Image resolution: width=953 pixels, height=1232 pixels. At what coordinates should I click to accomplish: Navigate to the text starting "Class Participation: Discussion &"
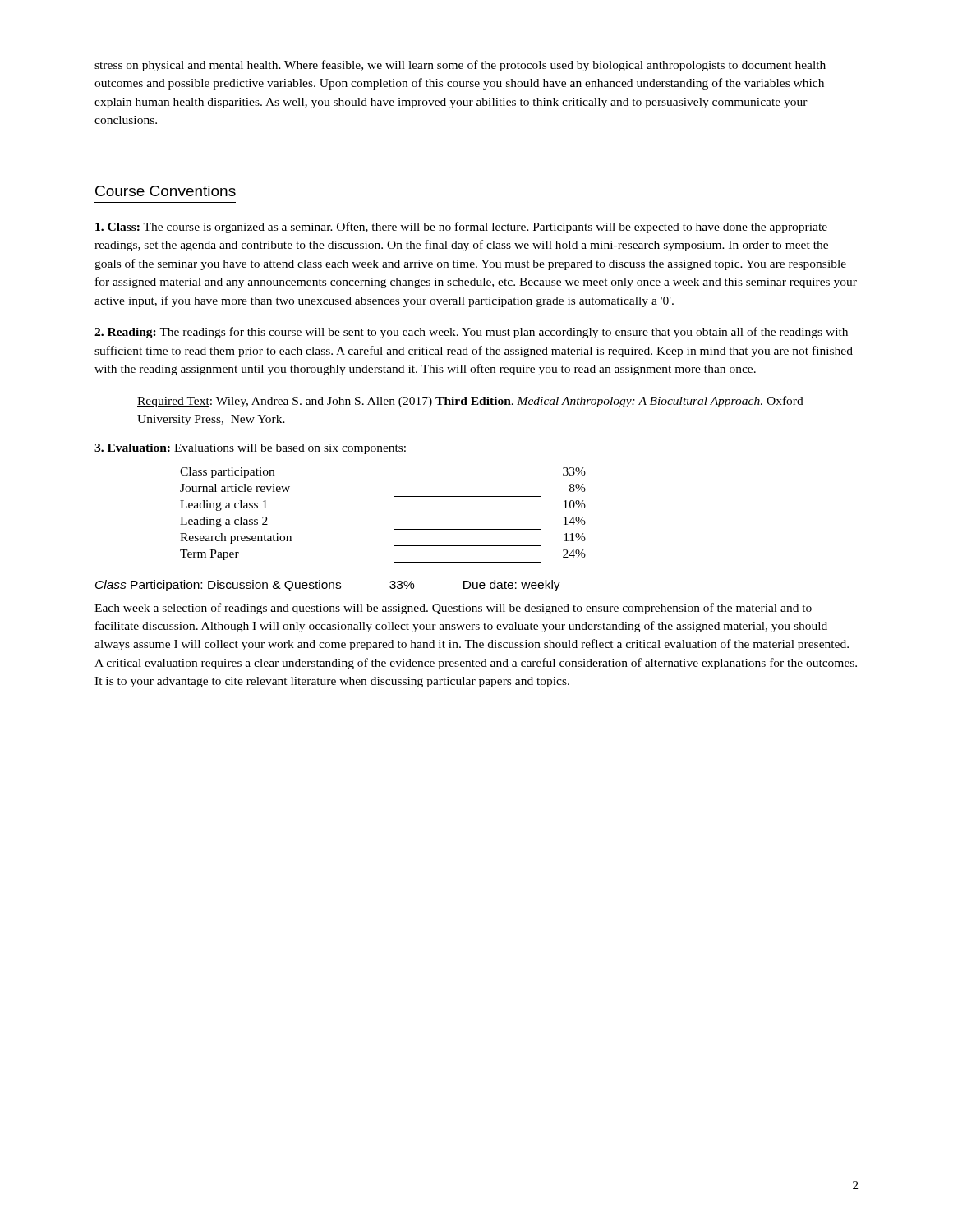(327, 584)
